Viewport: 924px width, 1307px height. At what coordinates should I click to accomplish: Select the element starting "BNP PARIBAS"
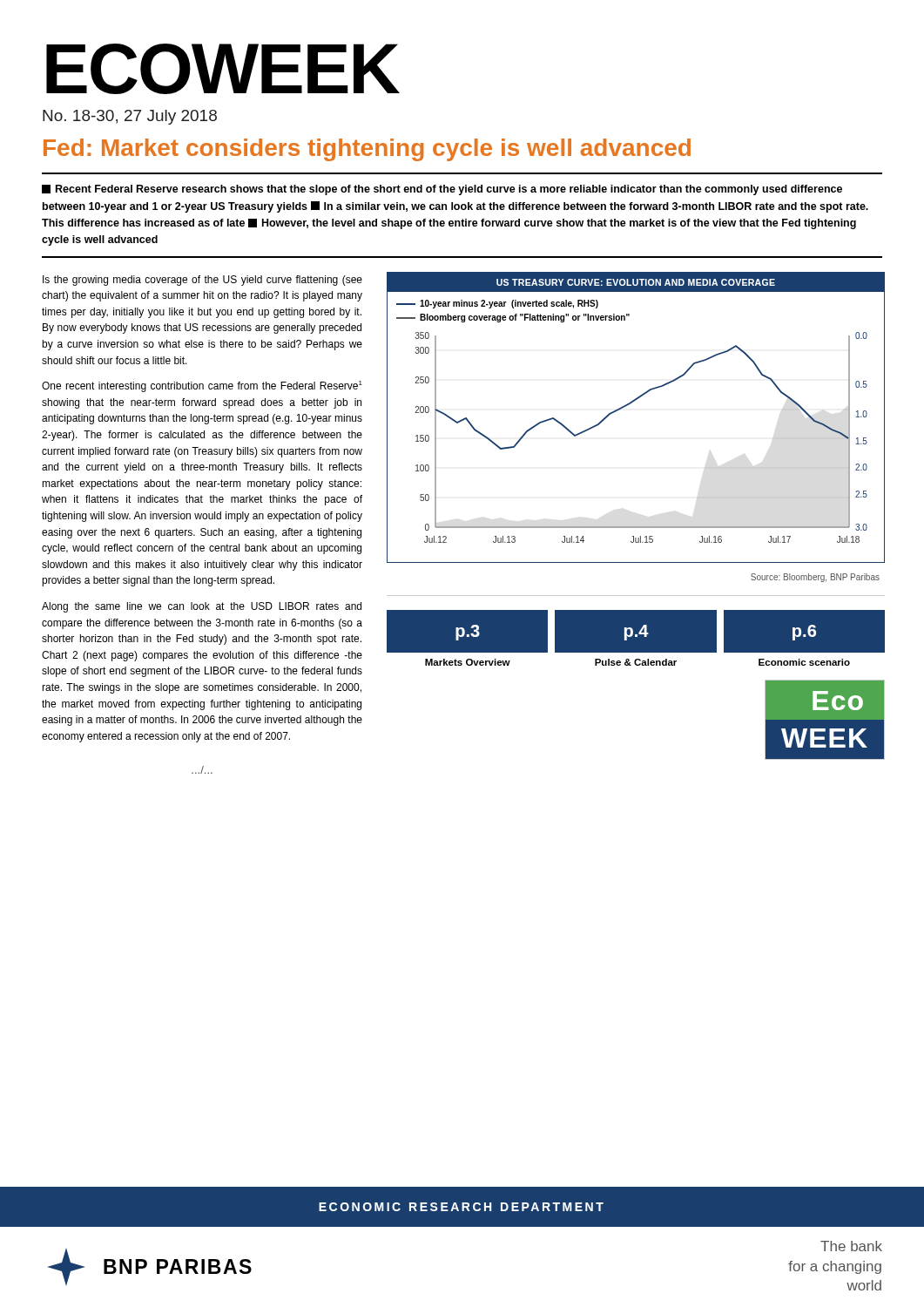[x=178, y=1266]
